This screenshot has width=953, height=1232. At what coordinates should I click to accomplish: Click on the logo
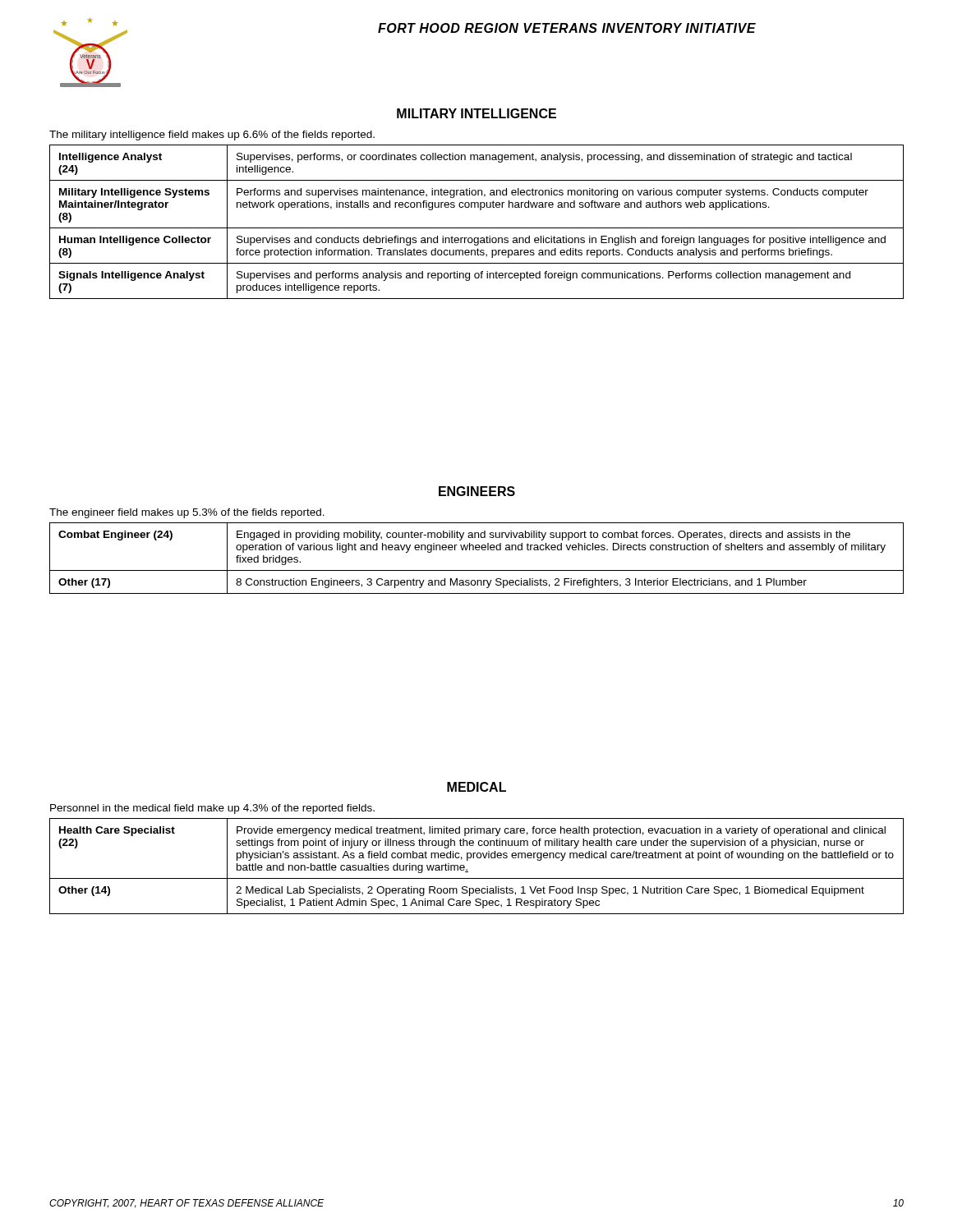tap(94, 54)
